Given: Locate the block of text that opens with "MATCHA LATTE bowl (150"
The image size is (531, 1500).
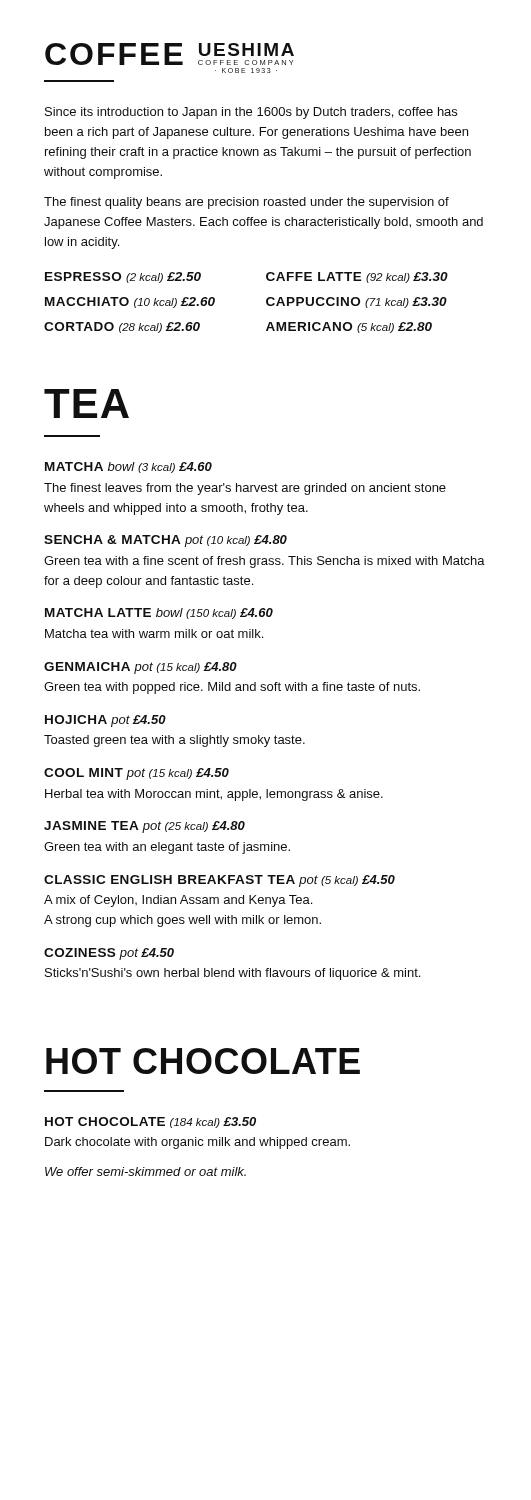Looking at the screenshot, I should point(266,625).
